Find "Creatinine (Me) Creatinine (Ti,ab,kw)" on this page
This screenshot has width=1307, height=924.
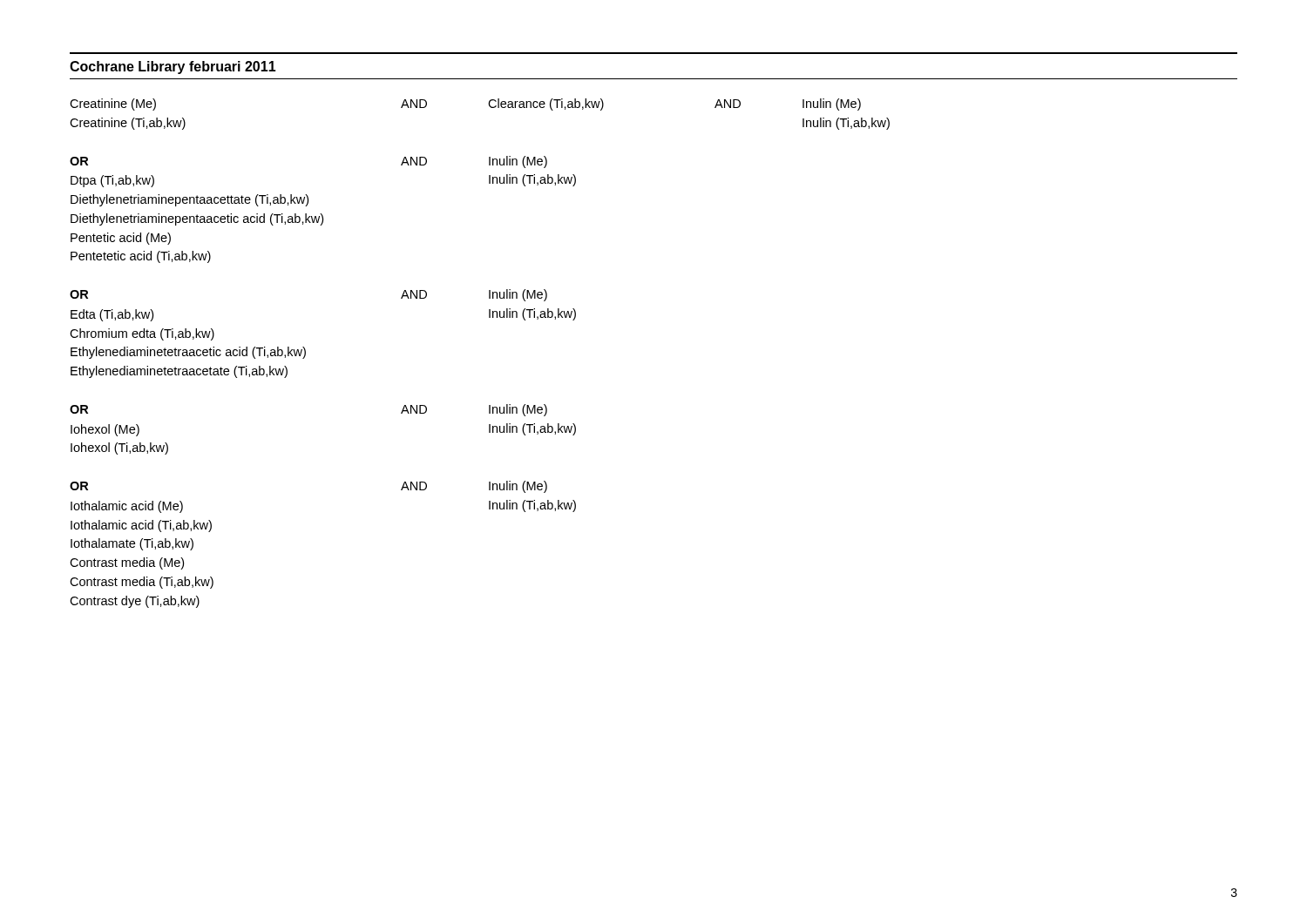coord(128,113)
